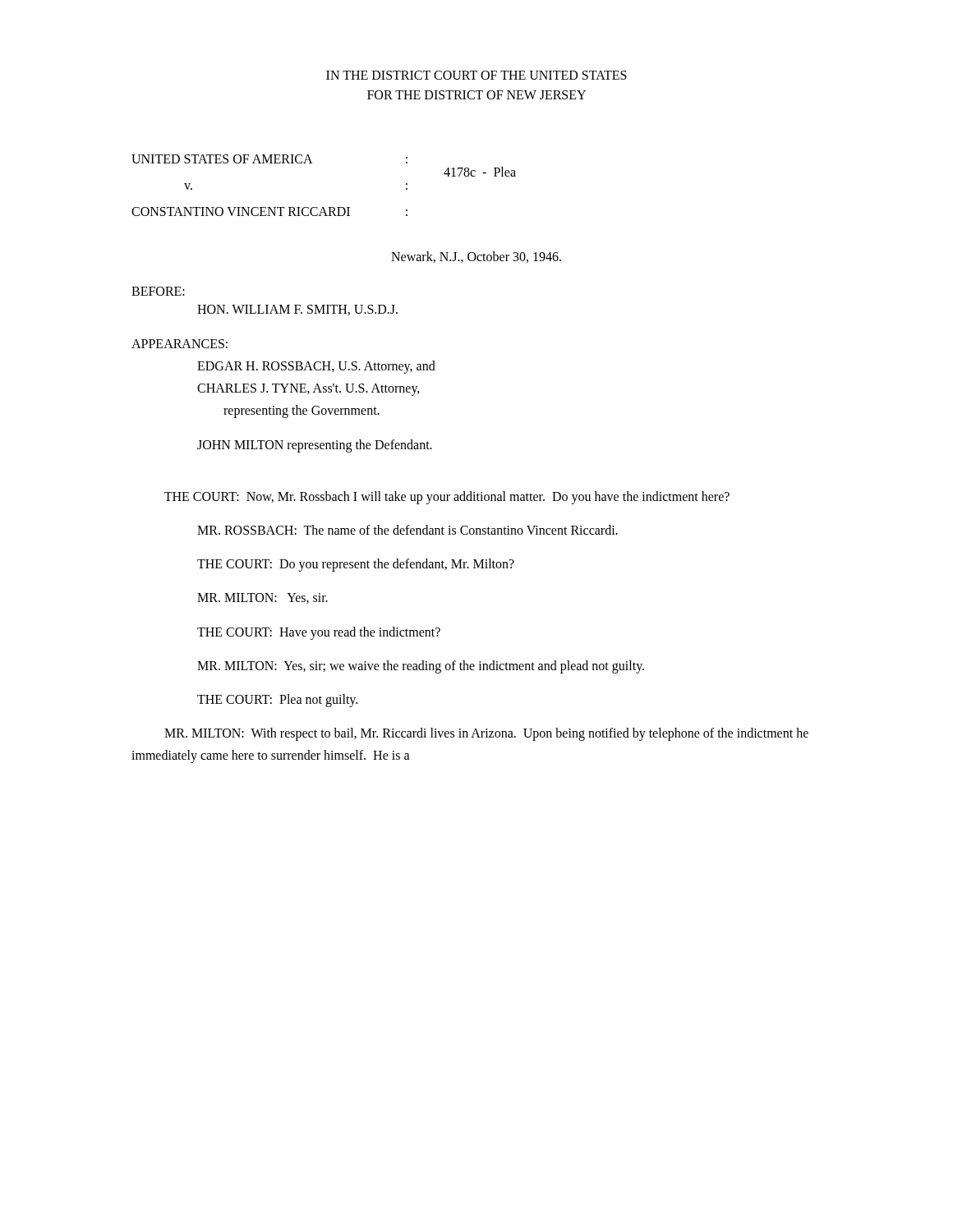
Task: Navigate to the element starting "MR. ROSSBACH: The name of the defendant is"
Action: [x=476, y=530]
